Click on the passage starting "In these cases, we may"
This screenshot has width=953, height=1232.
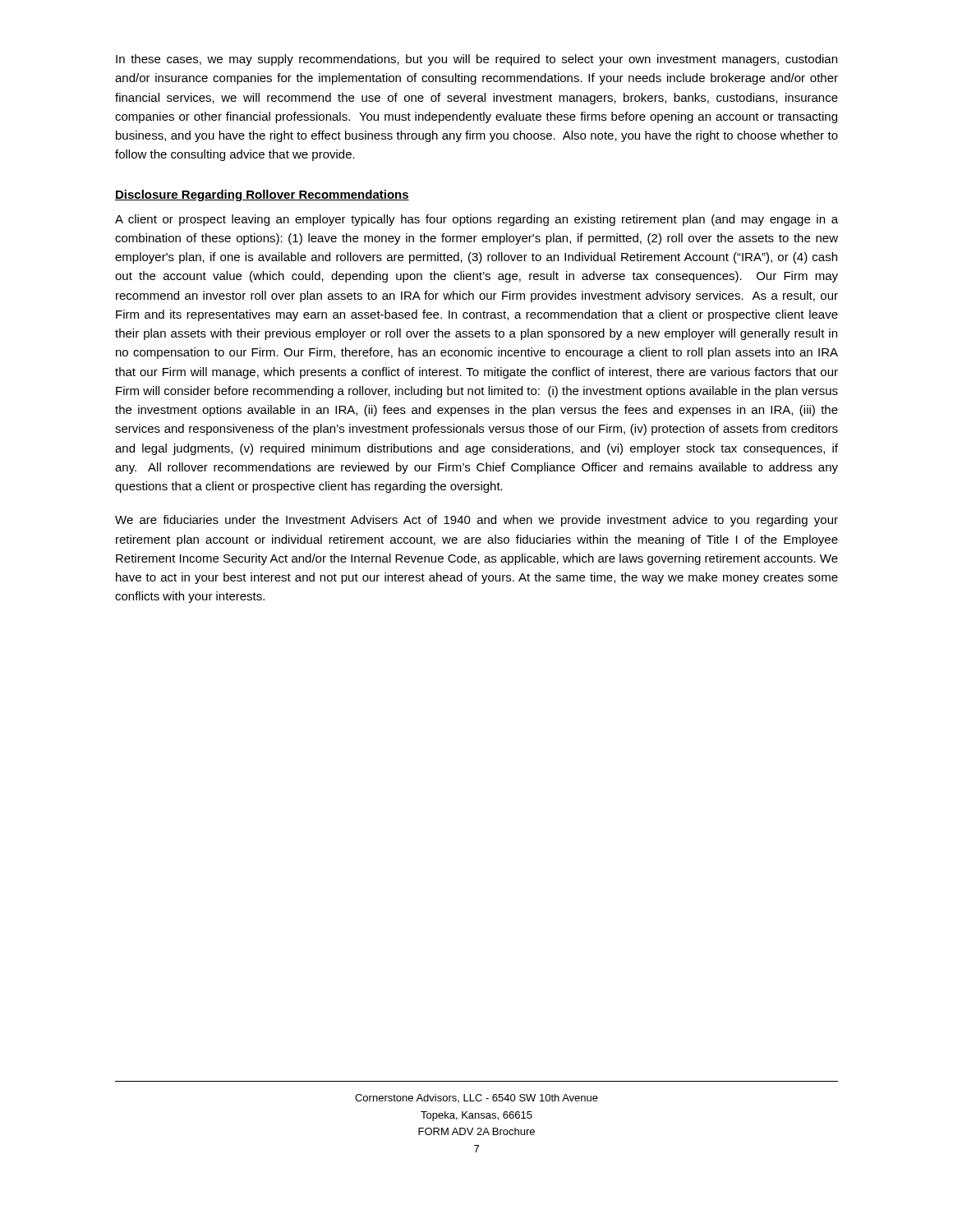(x=476, y=106)
